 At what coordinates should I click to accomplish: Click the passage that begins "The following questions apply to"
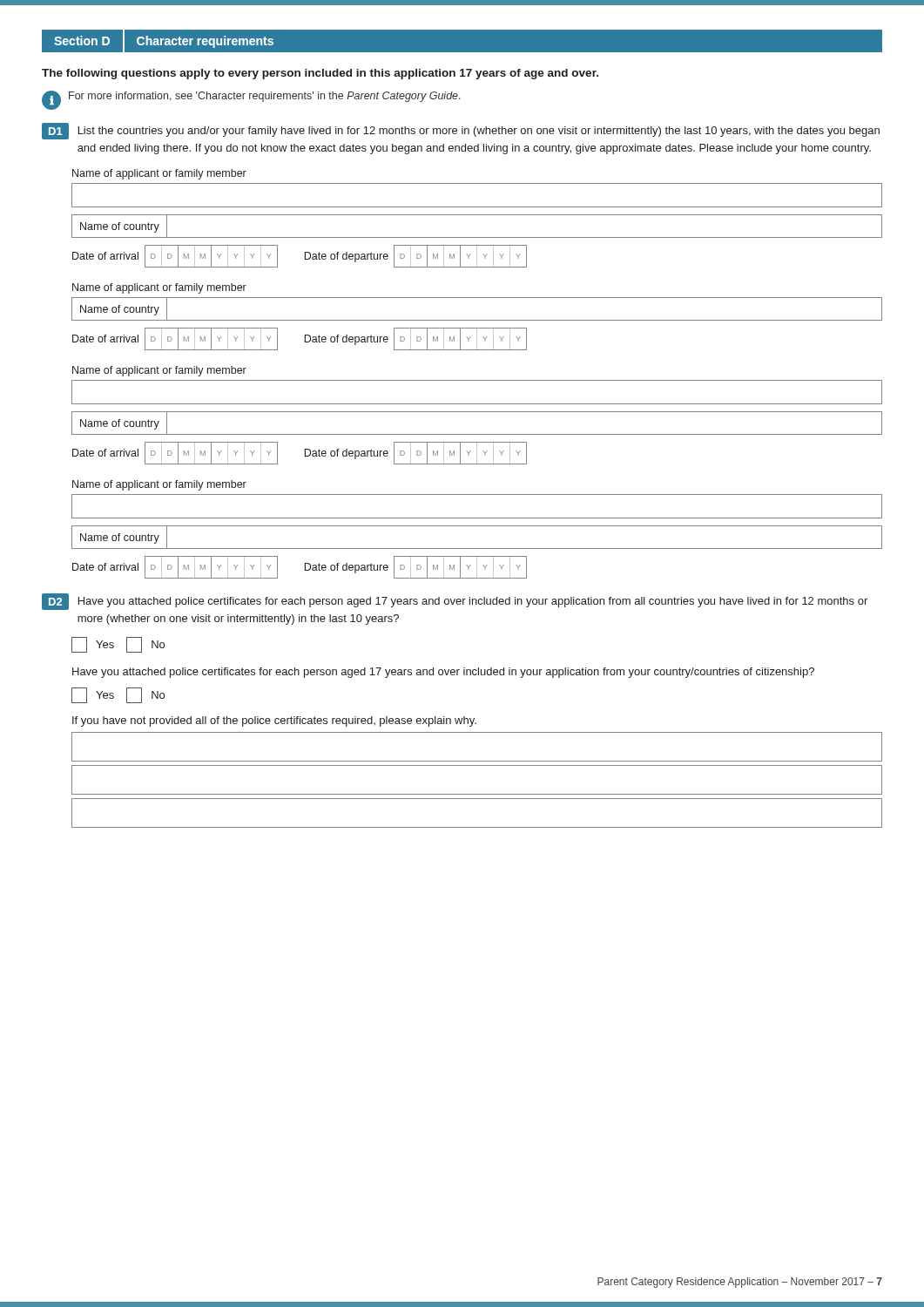[x=320, y=73]
